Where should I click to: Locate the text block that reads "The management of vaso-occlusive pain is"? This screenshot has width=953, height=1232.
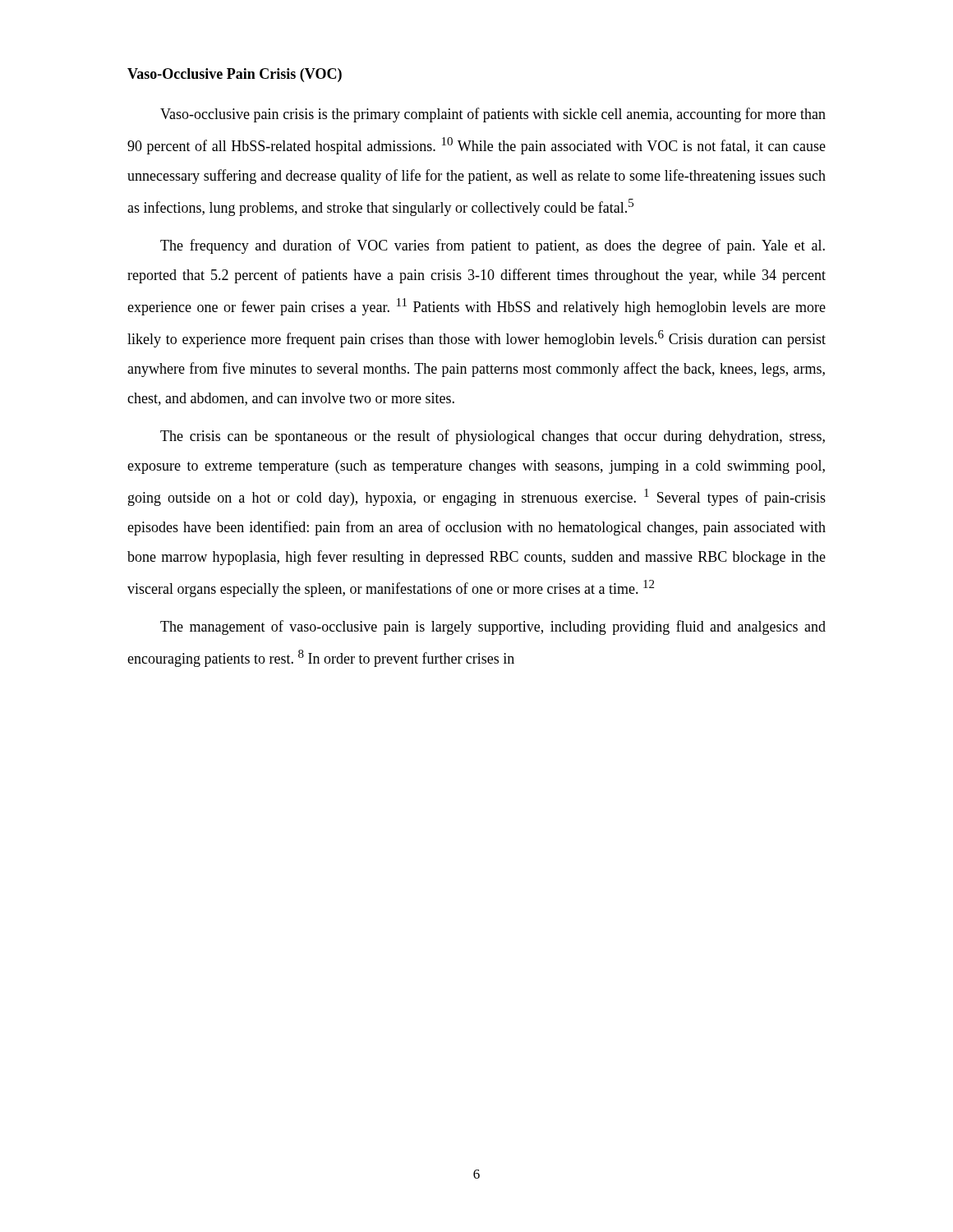476,643
